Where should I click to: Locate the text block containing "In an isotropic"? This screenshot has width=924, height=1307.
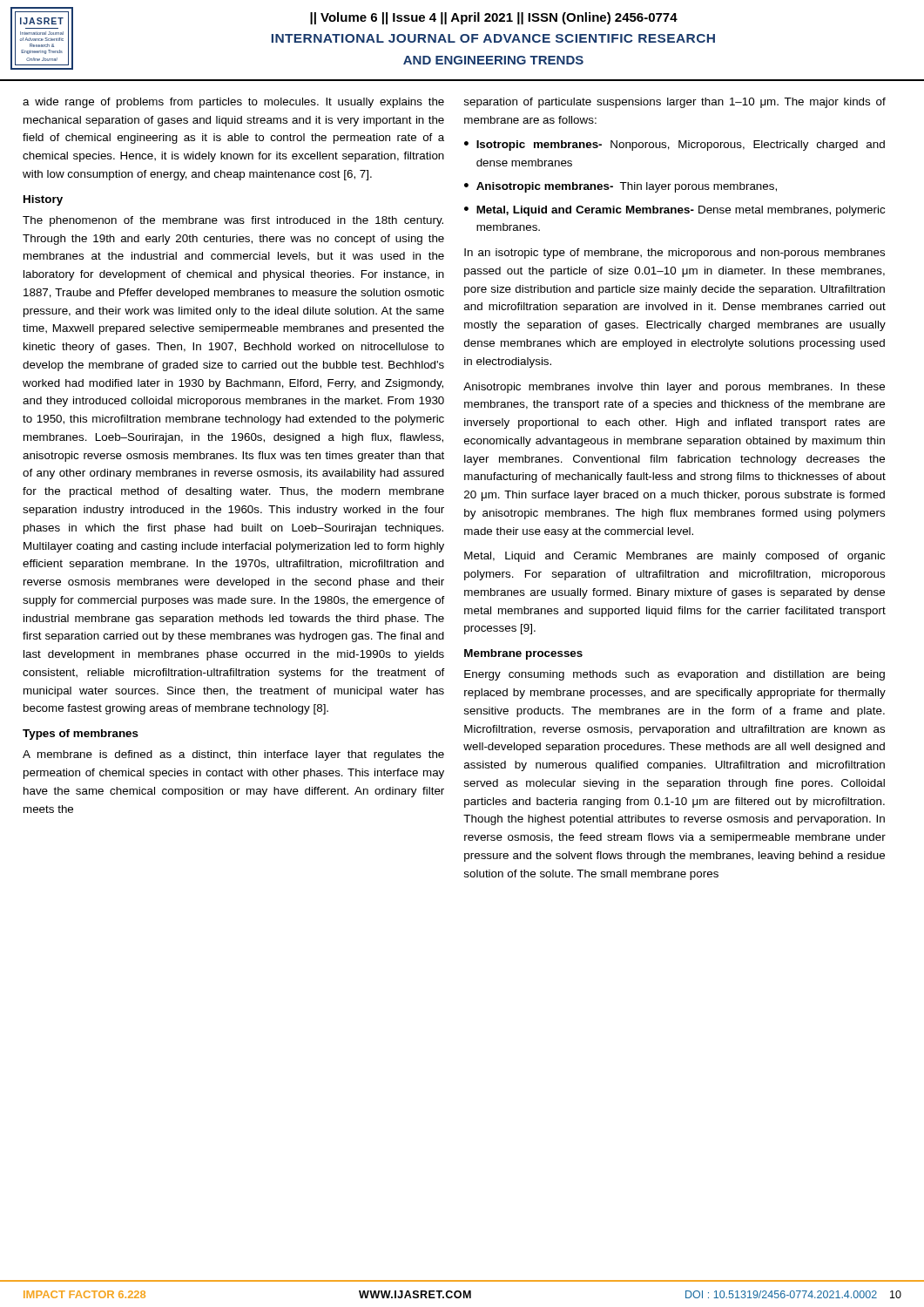(x=674, y=307)
